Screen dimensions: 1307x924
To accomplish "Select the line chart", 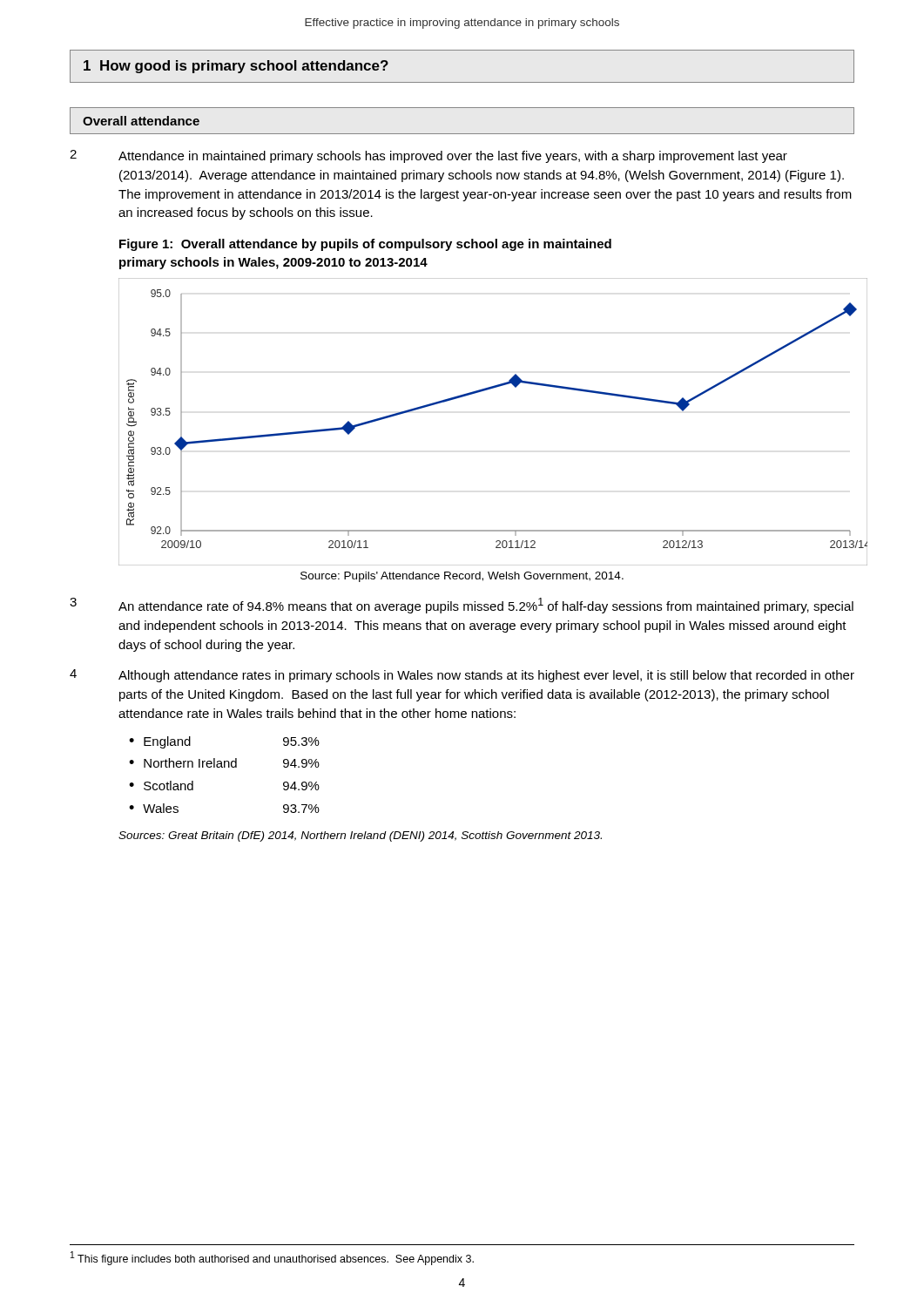I will (486, 422).
